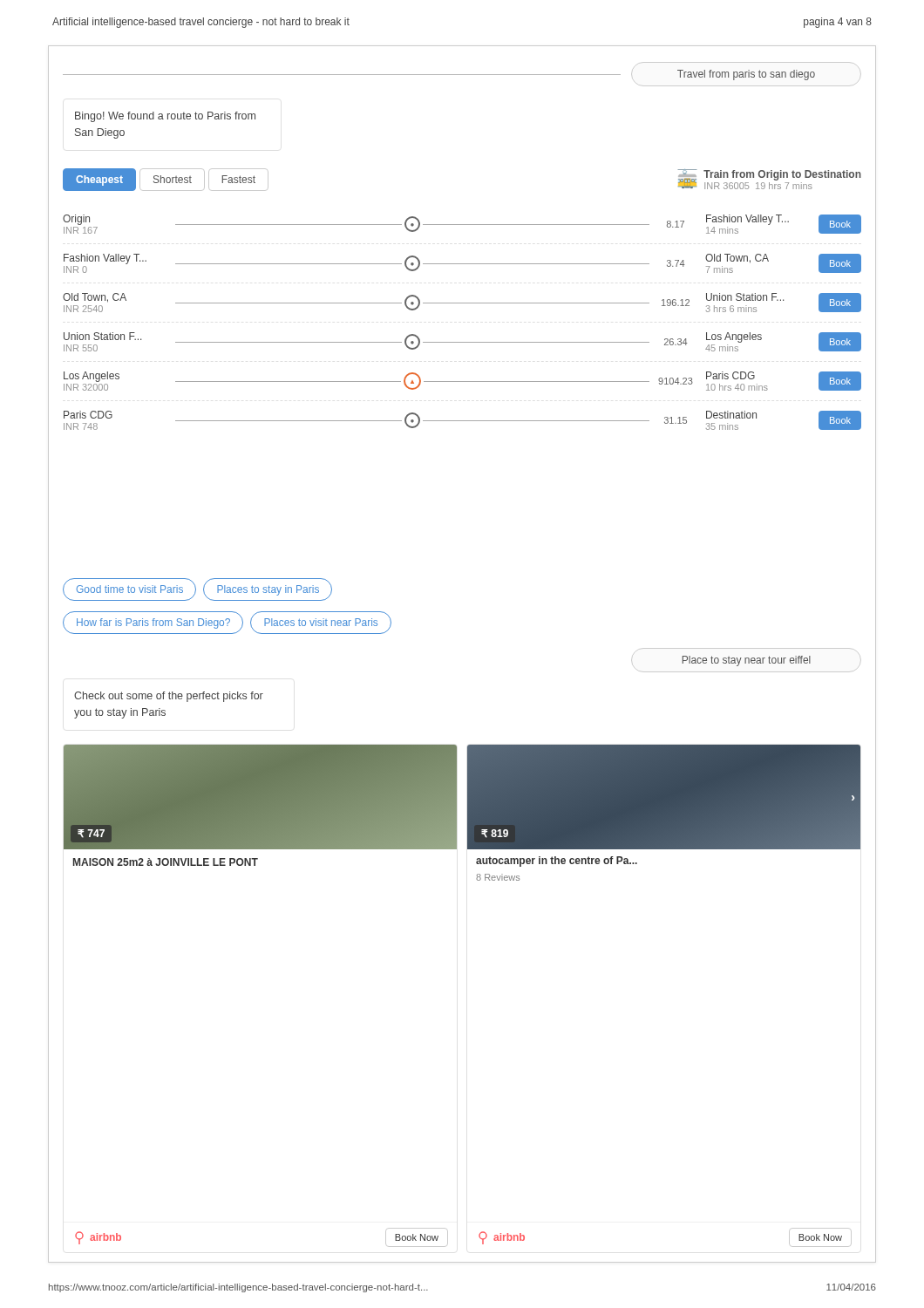Click on the screenshot
The width and height of the screenshot is (924, 1308).
[462, 654]
